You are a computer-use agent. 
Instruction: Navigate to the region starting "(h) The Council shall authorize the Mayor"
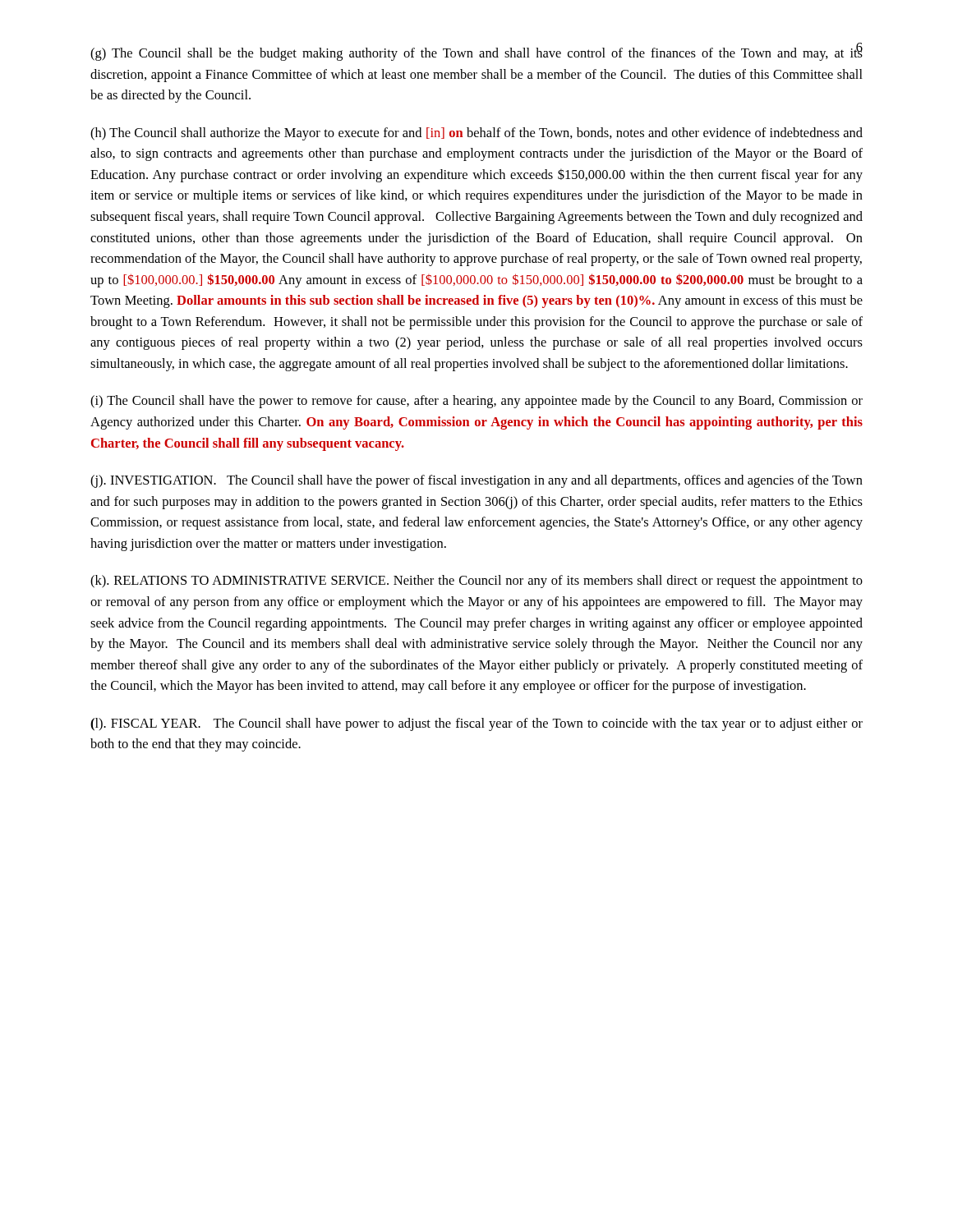[476, 248]
